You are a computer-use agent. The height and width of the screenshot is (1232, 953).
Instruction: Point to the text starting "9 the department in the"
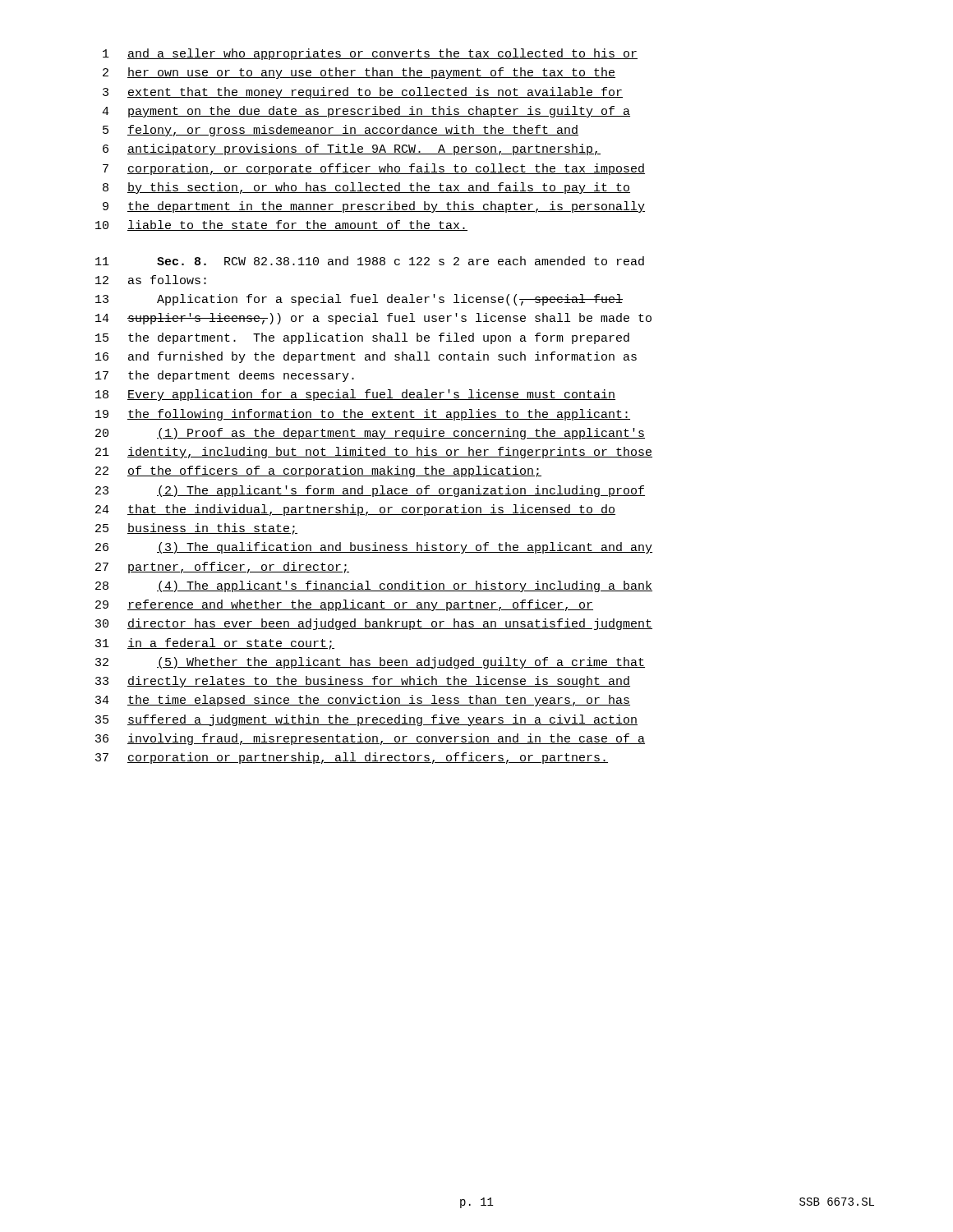pyautogui.click(x=476, y=208)
